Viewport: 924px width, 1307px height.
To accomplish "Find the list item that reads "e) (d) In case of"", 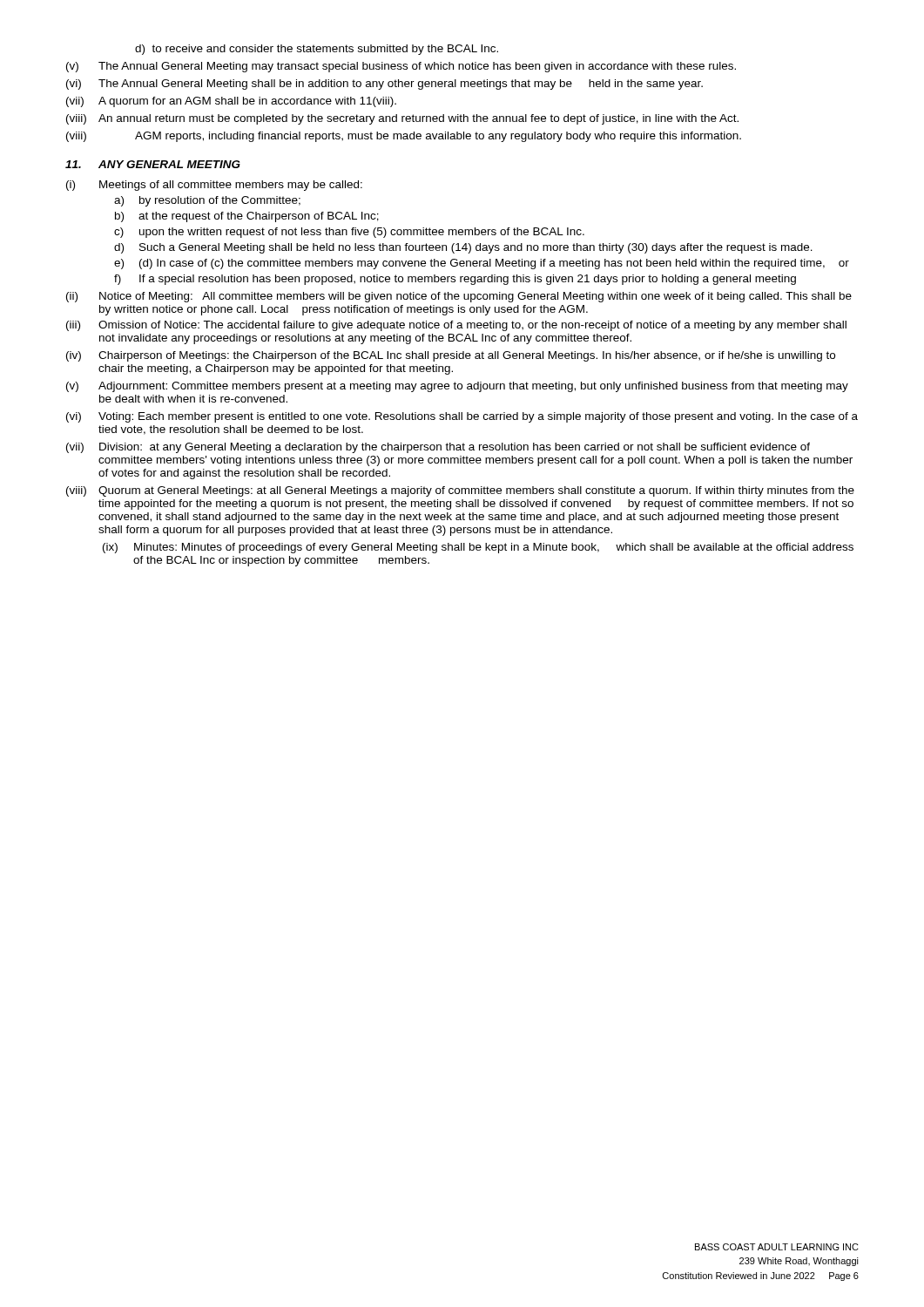I will [x=486, y=263].
